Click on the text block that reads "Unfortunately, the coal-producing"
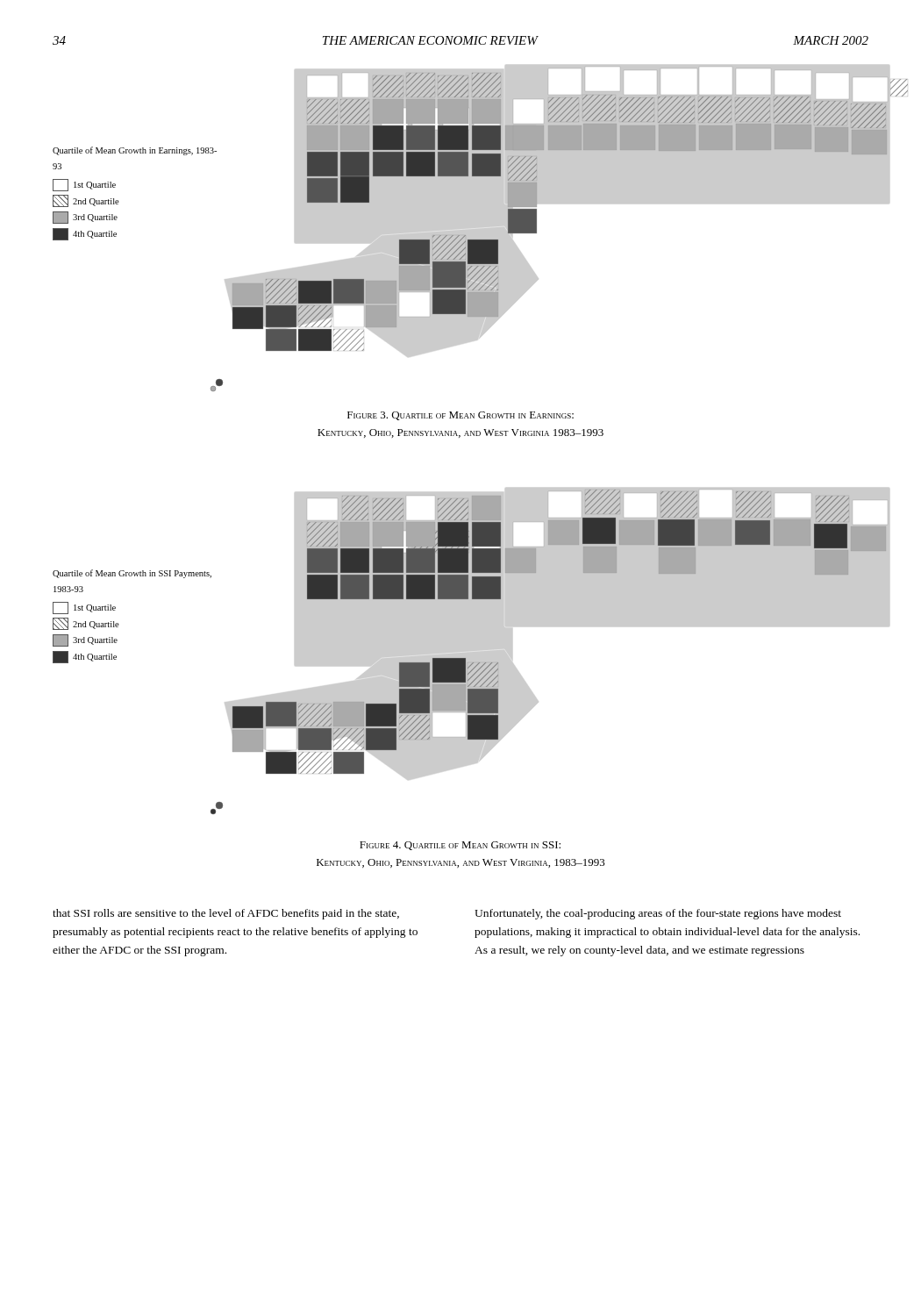Image resolution: width=921 pixels, height=1316 pixels. 668,931
